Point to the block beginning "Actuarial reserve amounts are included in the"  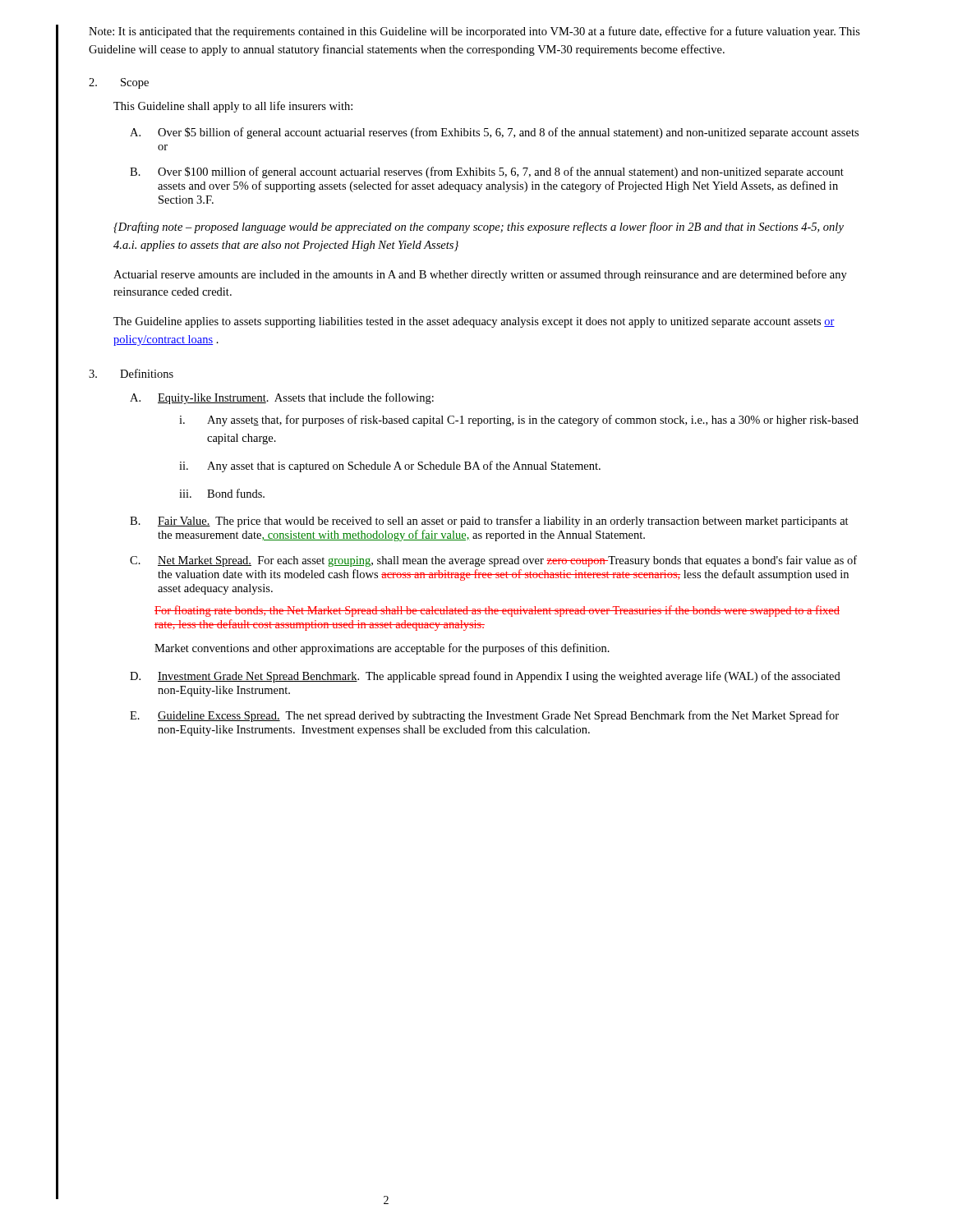coord(480,283)
